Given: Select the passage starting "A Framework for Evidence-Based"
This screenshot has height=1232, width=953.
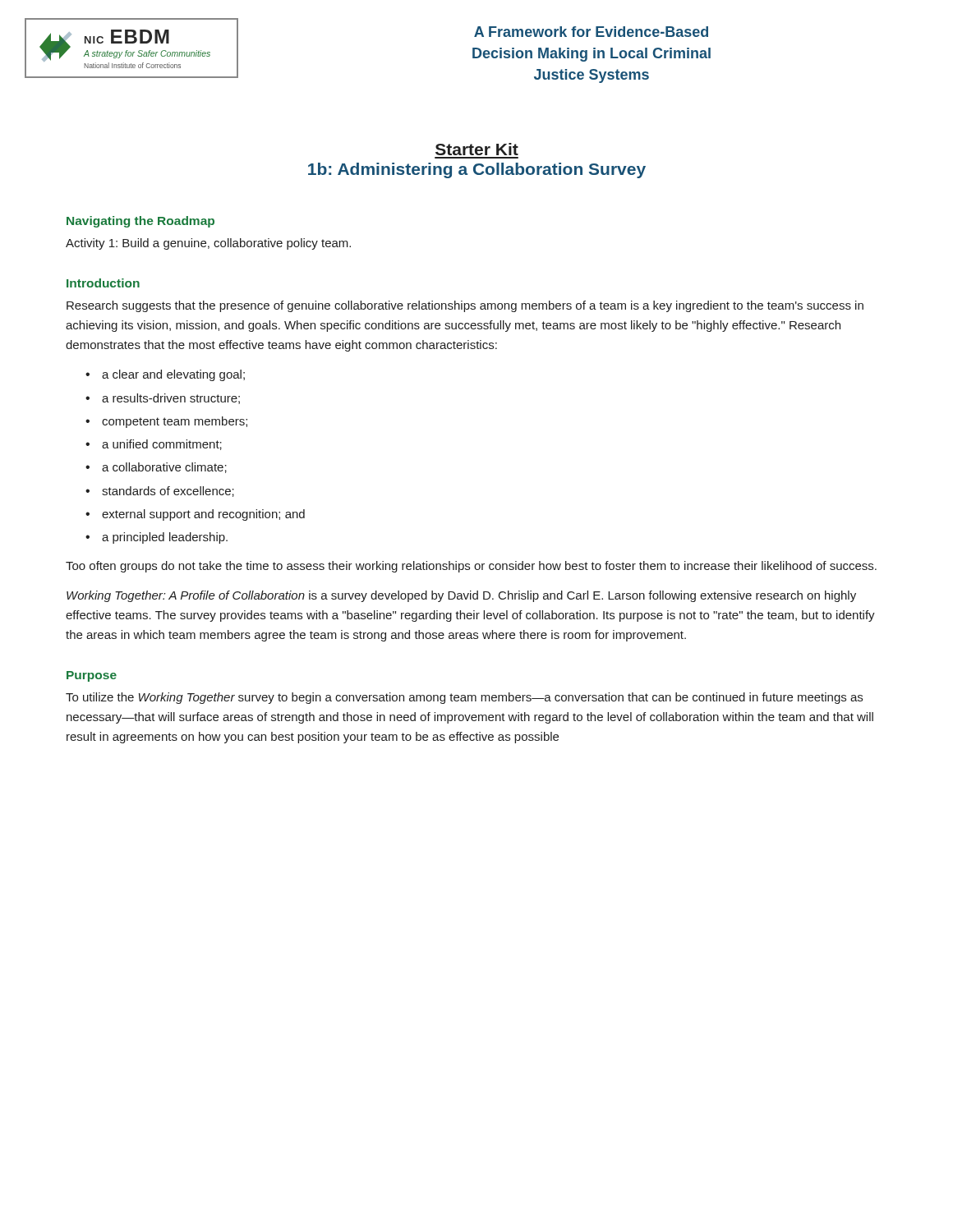Looking at the screenshot, I should click(x=592, y=53).
